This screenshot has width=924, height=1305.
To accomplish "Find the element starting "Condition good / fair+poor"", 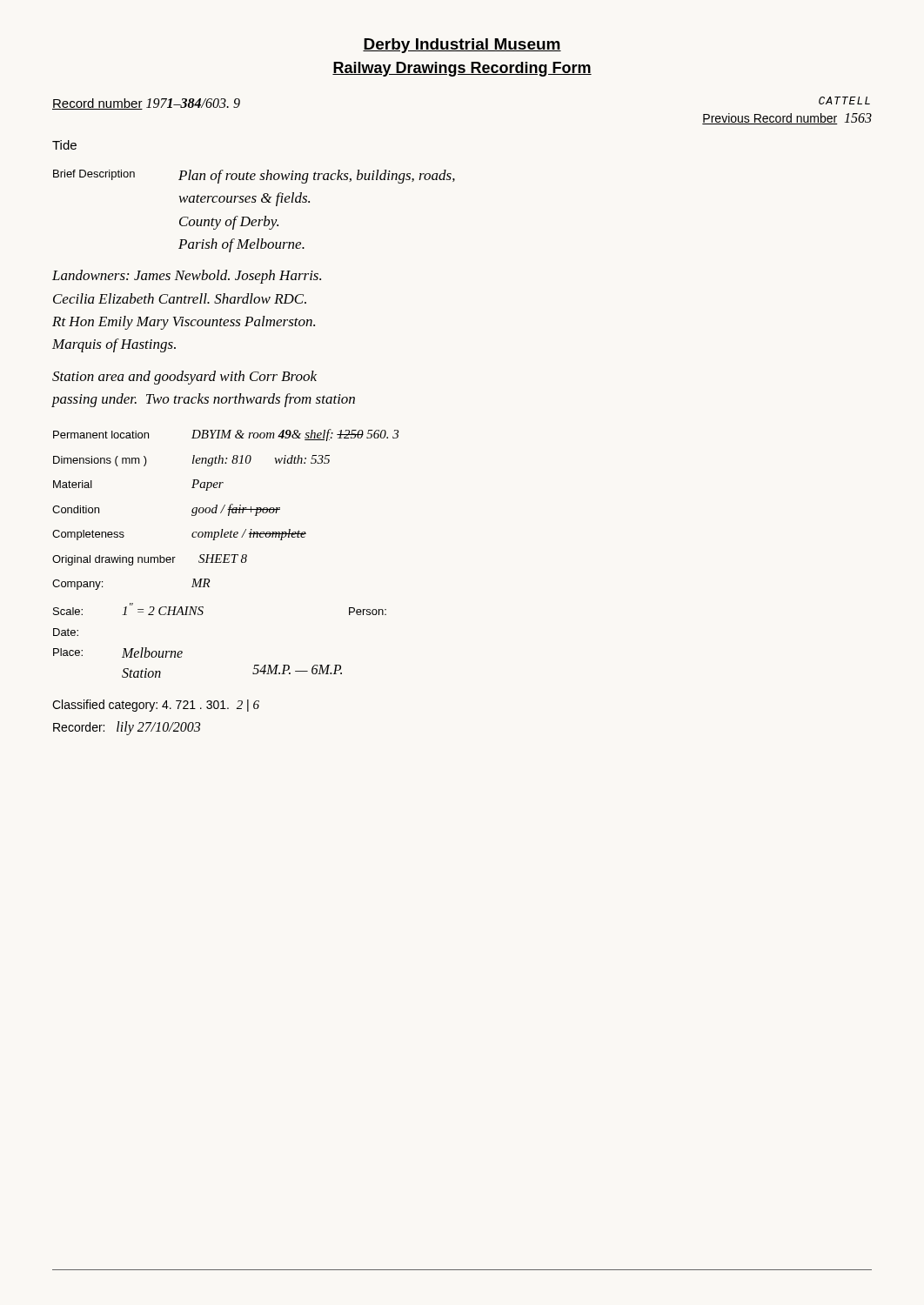I will click(74, 509).
